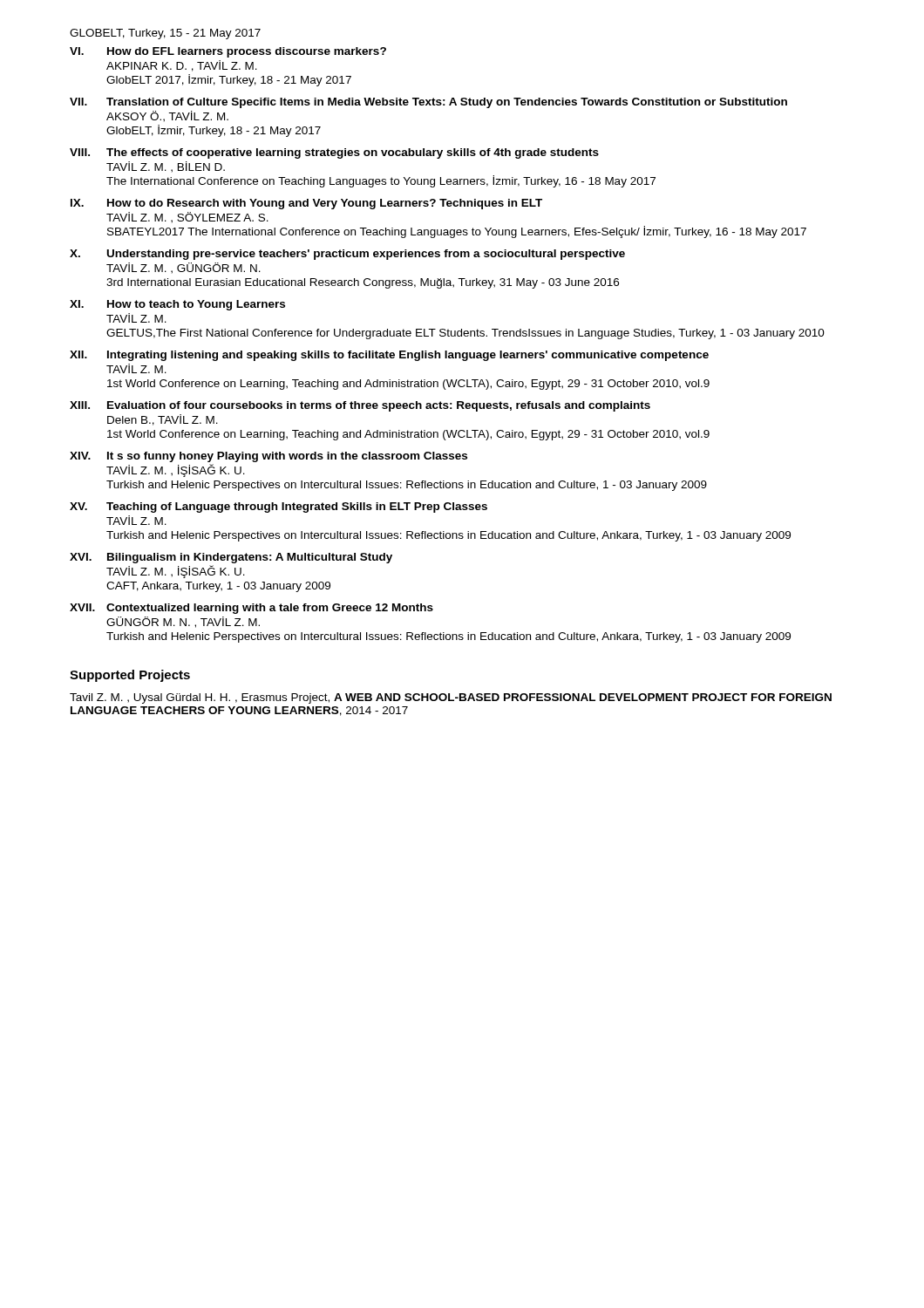Locate the list item that reads "VII. Translation of Culture Specific Items"

471,116
